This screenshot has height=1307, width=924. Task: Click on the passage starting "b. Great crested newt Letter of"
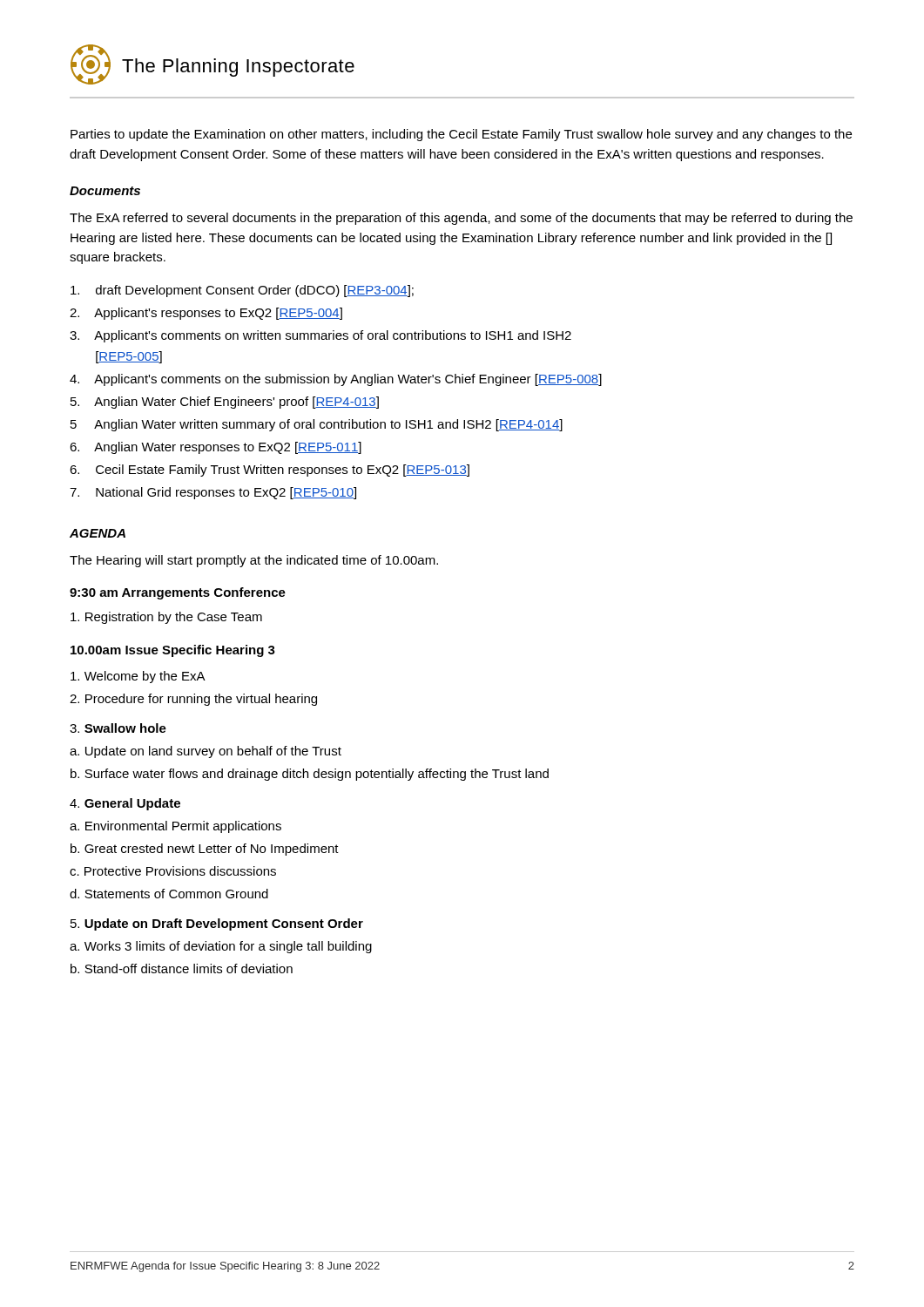coord(204,848)
